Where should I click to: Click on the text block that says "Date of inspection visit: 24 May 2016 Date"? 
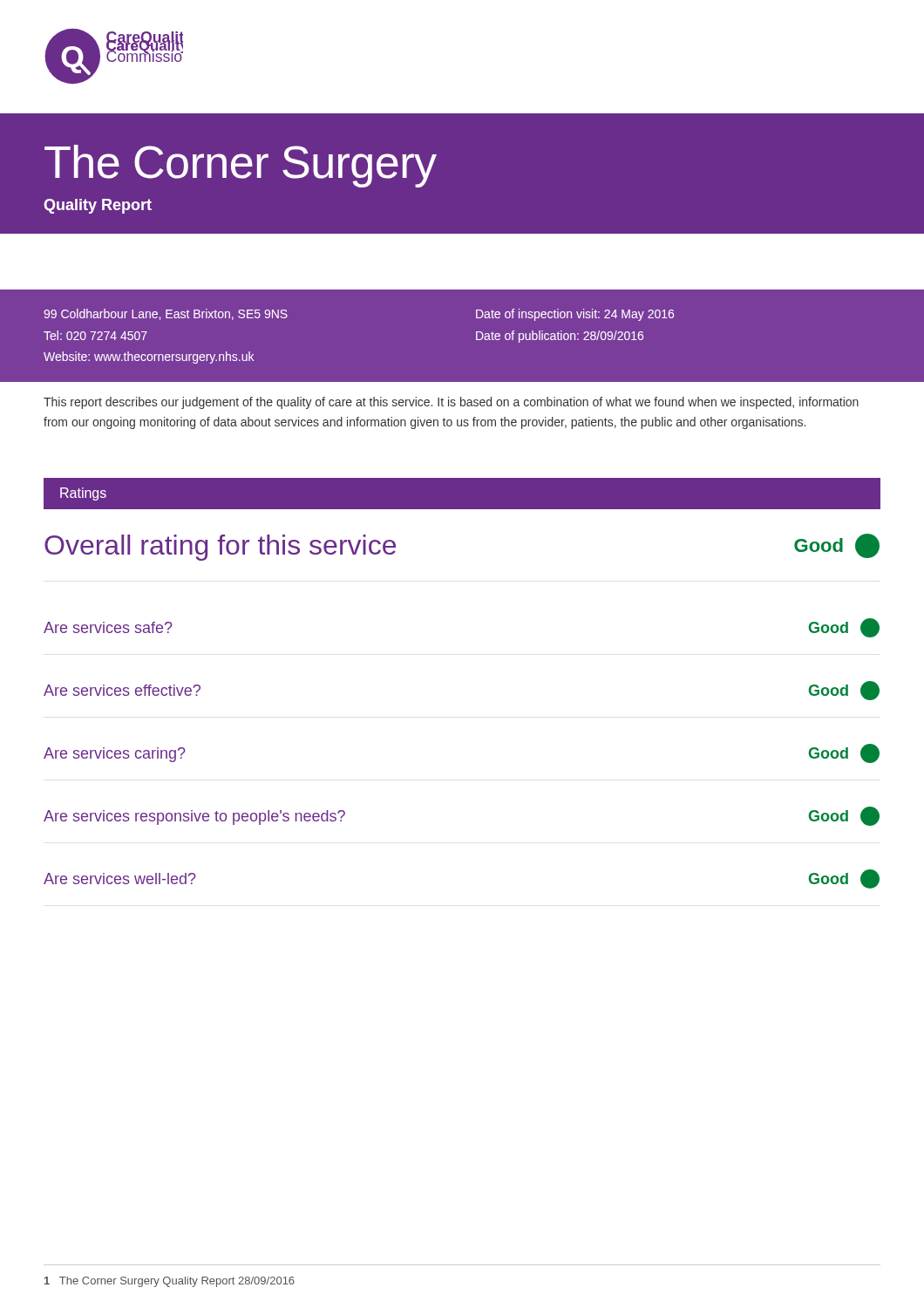575,325
